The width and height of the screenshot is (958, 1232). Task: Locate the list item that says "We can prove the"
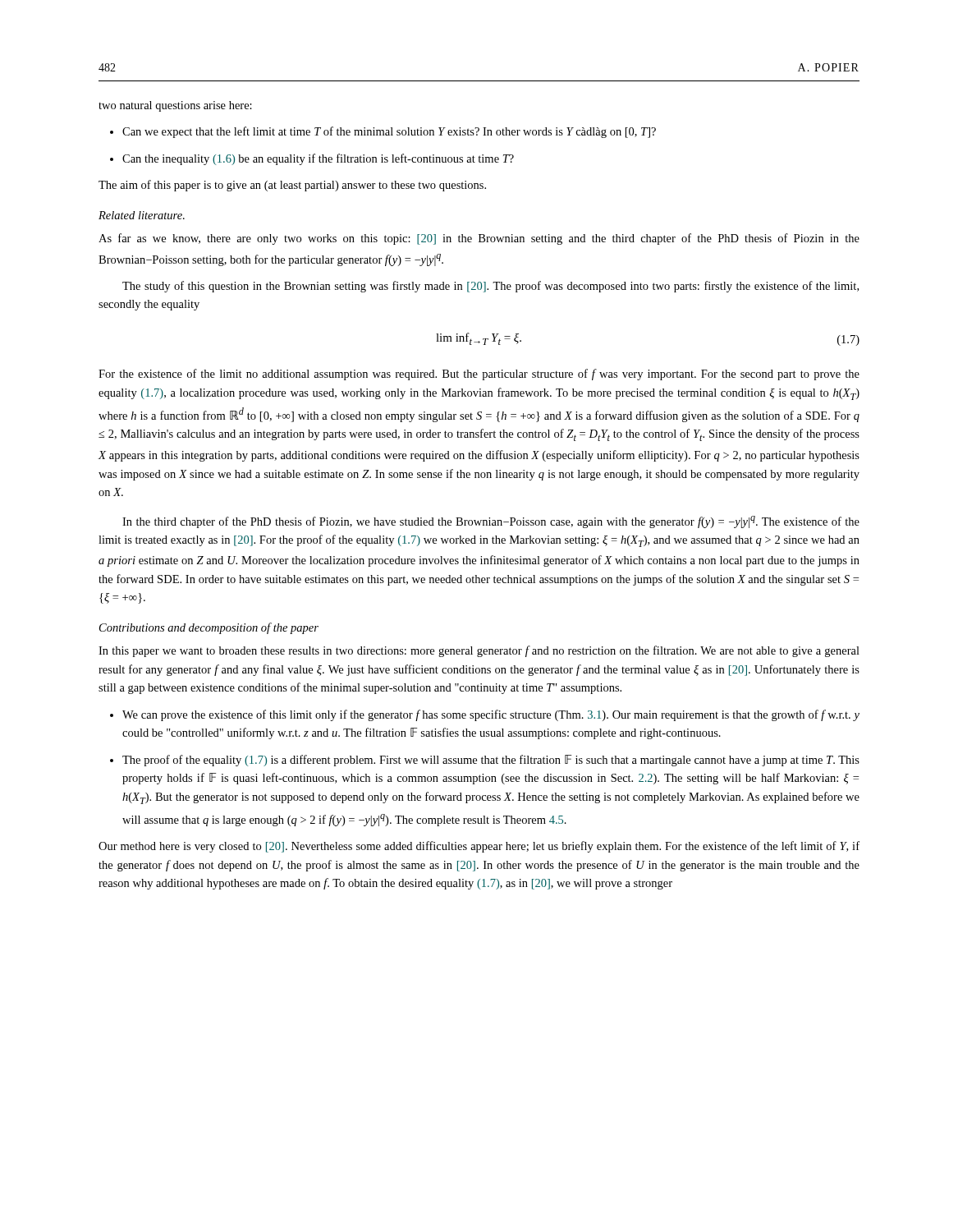coord(479,724)
